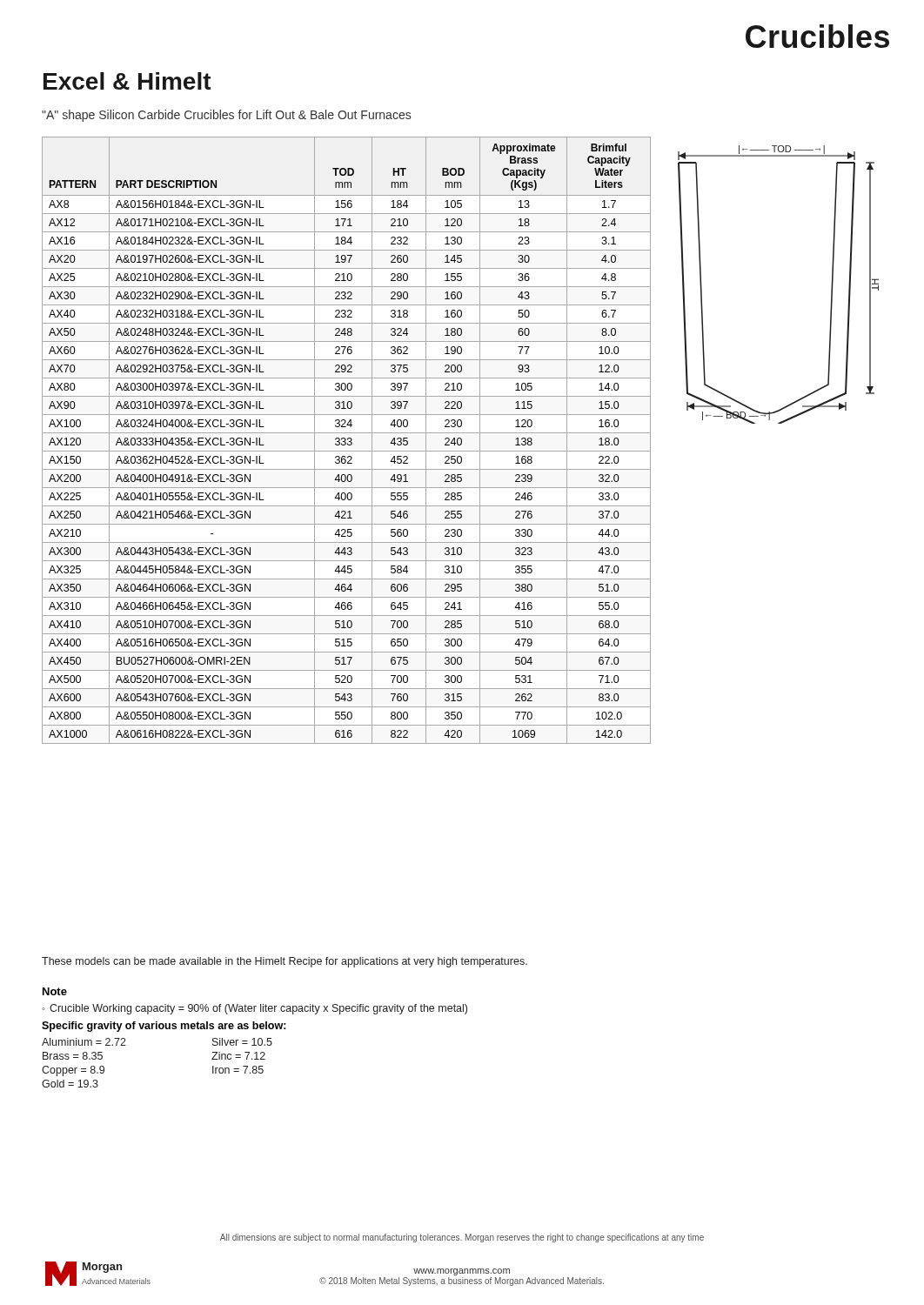
Task: Find the title
Action: pos(818,37)
